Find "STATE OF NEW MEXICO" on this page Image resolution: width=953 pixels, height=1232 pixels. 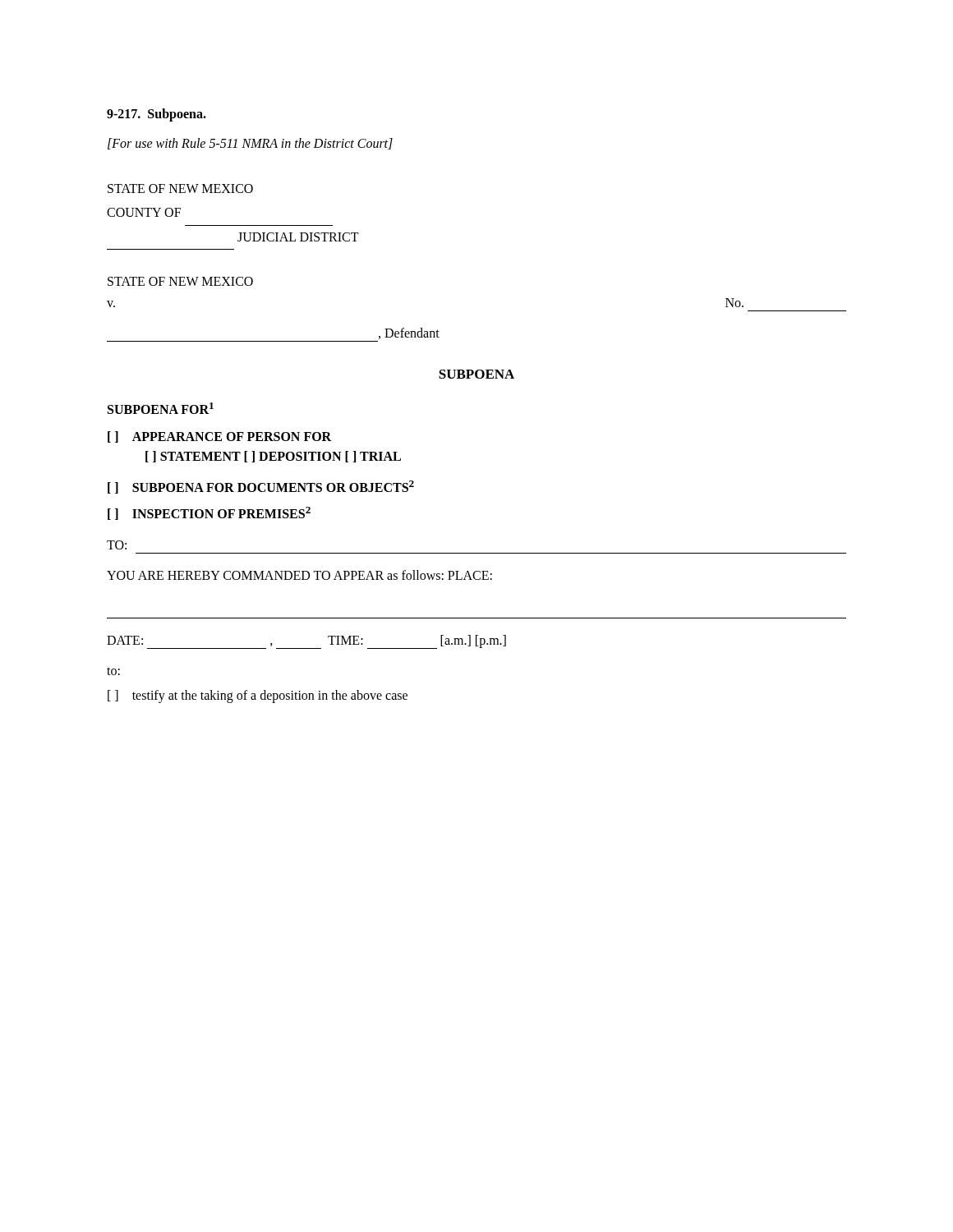click(x=180, y=282)
